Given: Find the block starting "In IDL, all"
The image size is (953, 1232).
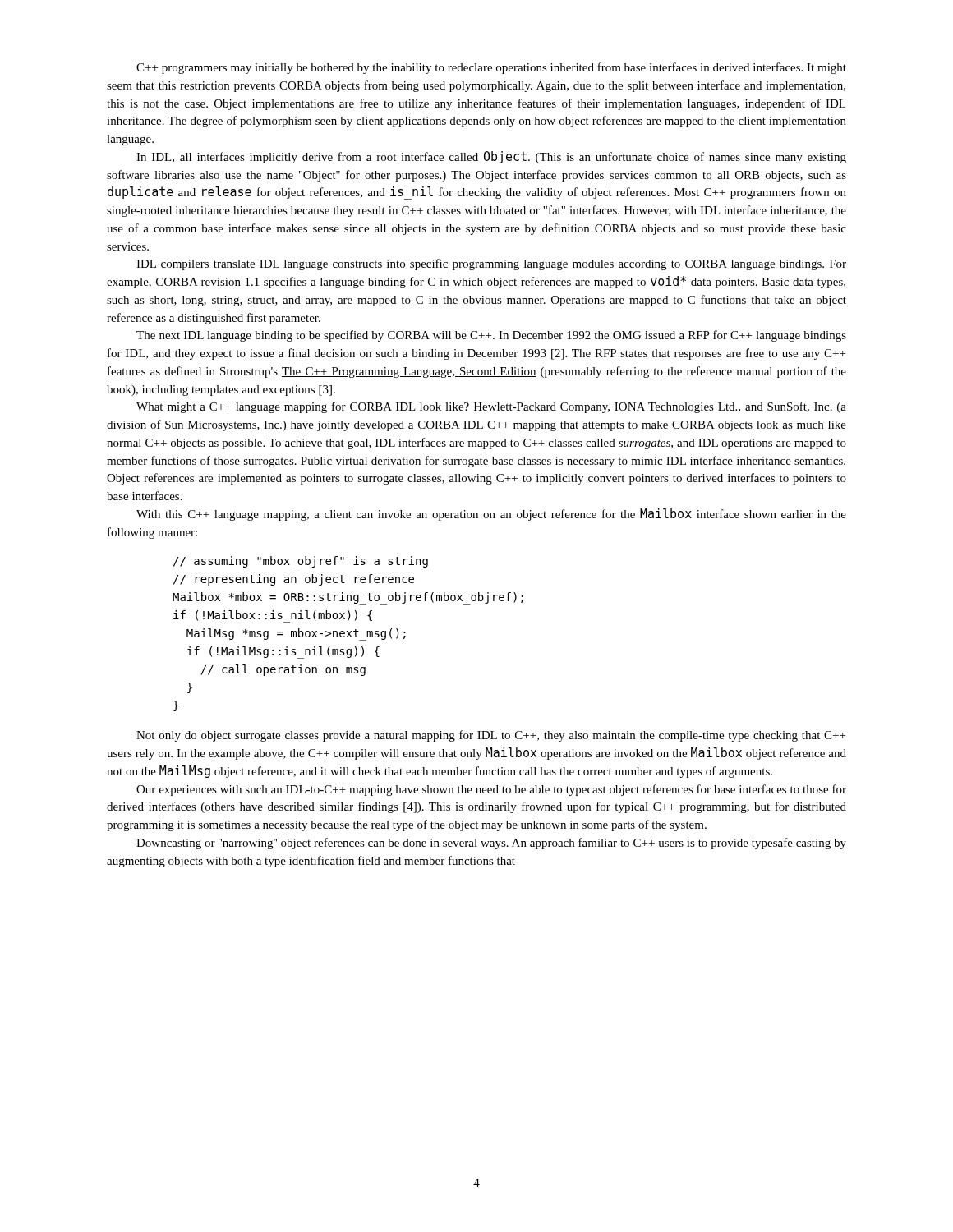Looking at the screenshot, I should (476, 202).
